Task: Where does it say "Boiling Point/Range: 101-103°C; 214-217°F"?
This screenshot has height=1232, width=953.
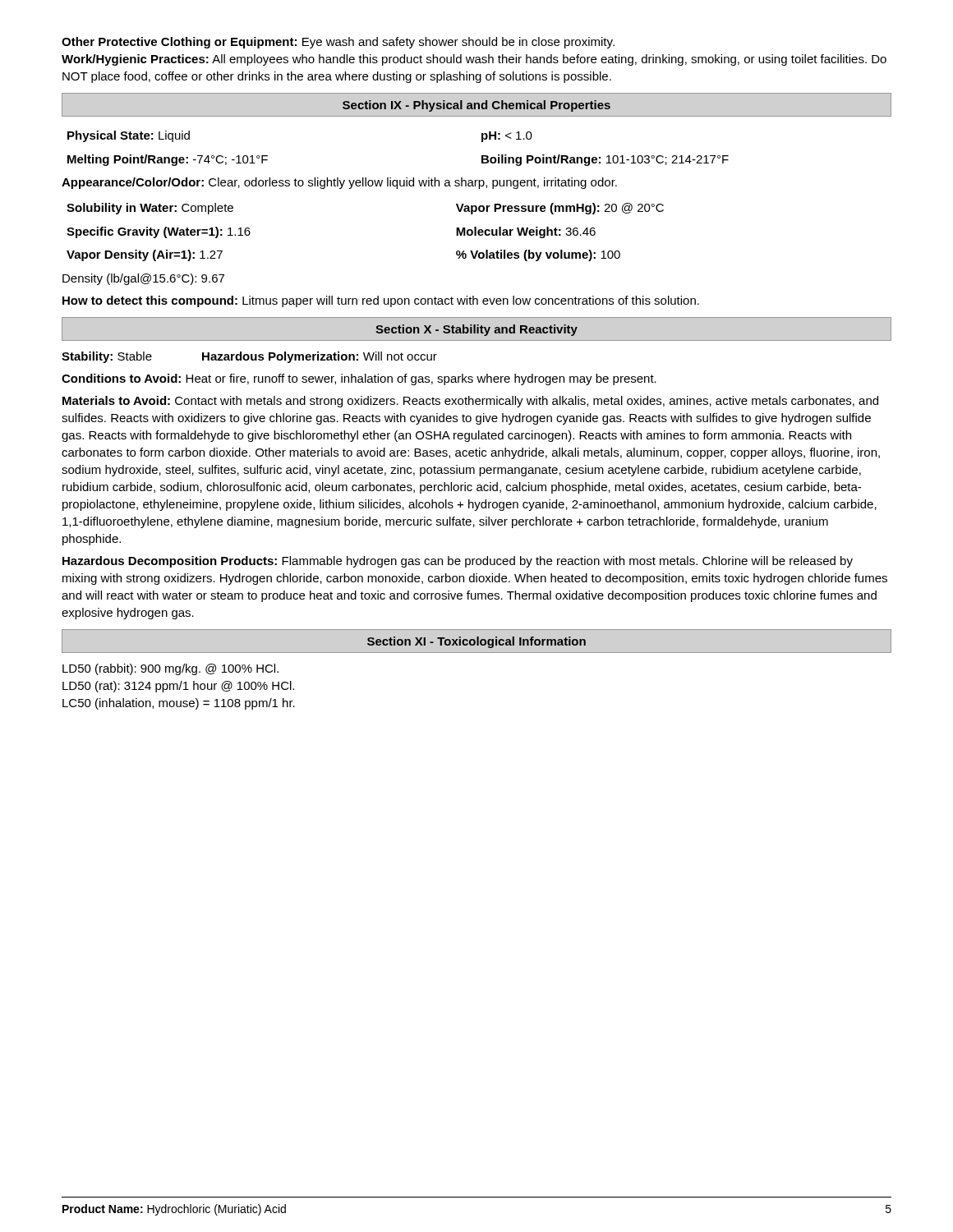Action: click(x=605, y=158)
